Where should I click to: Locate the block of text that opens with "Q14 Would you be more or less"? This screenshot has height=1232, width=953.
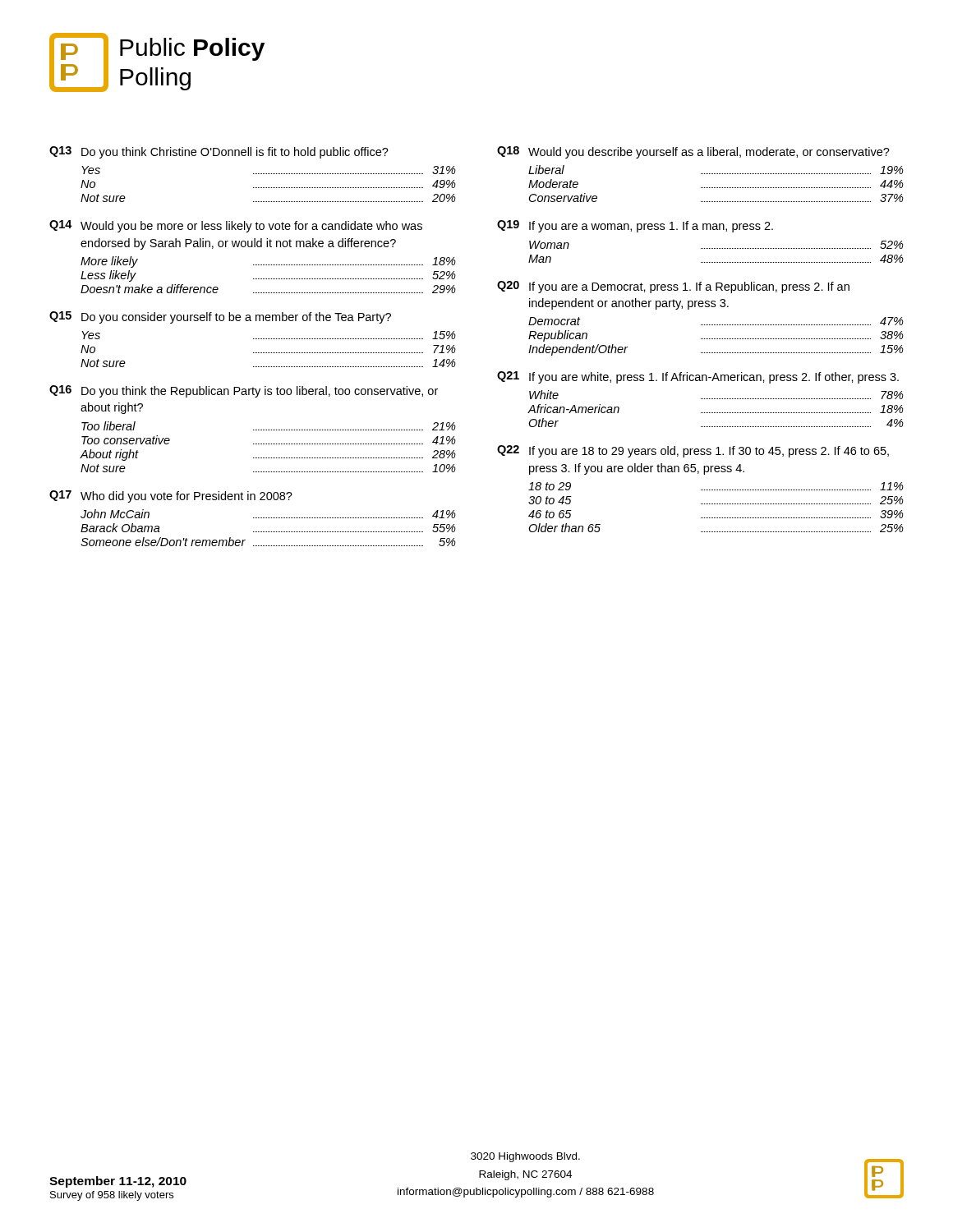[253, 257]
